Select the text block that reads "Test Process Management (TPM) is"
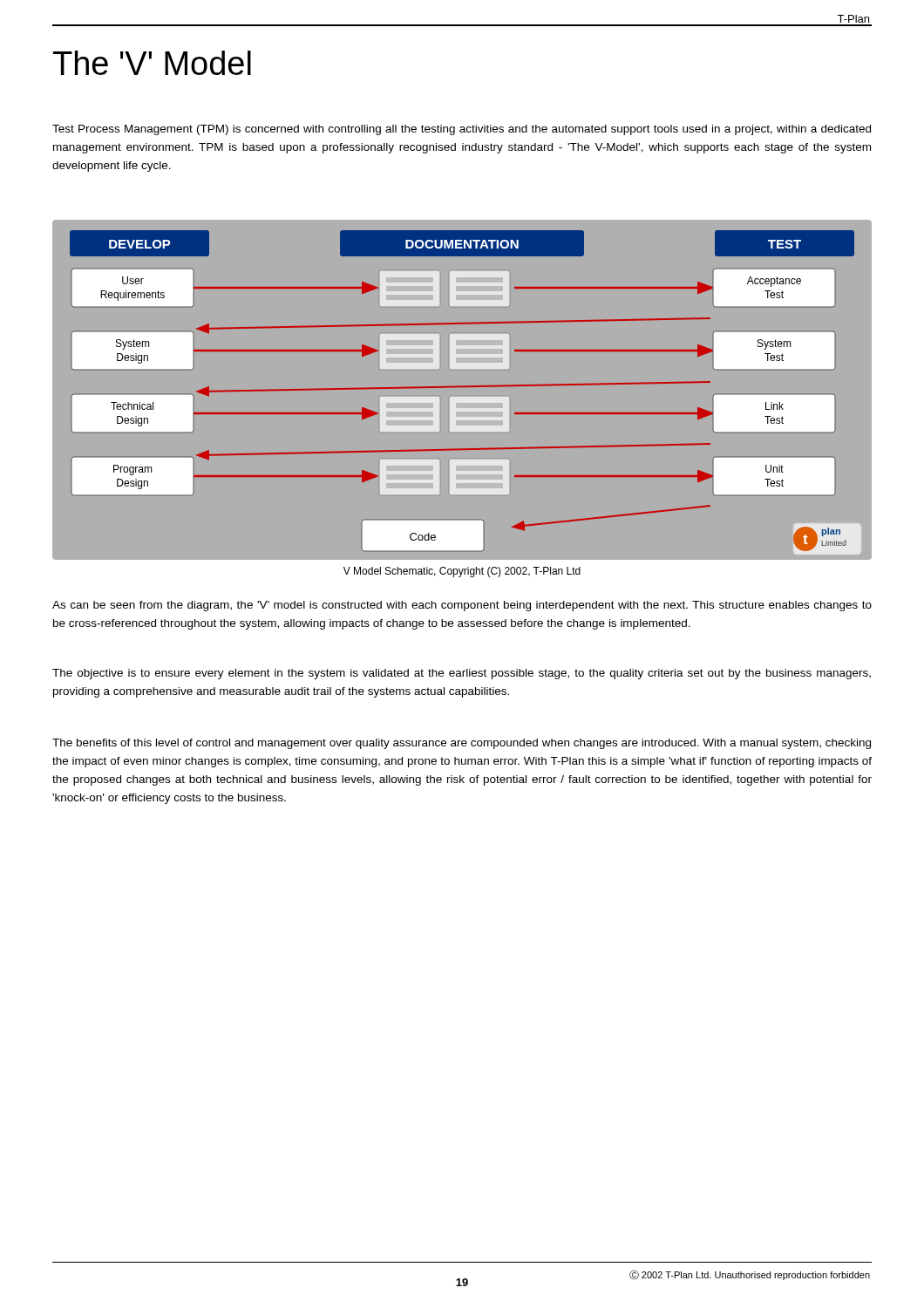Viewport: 924px width, 1308px height. coord(462,147)
